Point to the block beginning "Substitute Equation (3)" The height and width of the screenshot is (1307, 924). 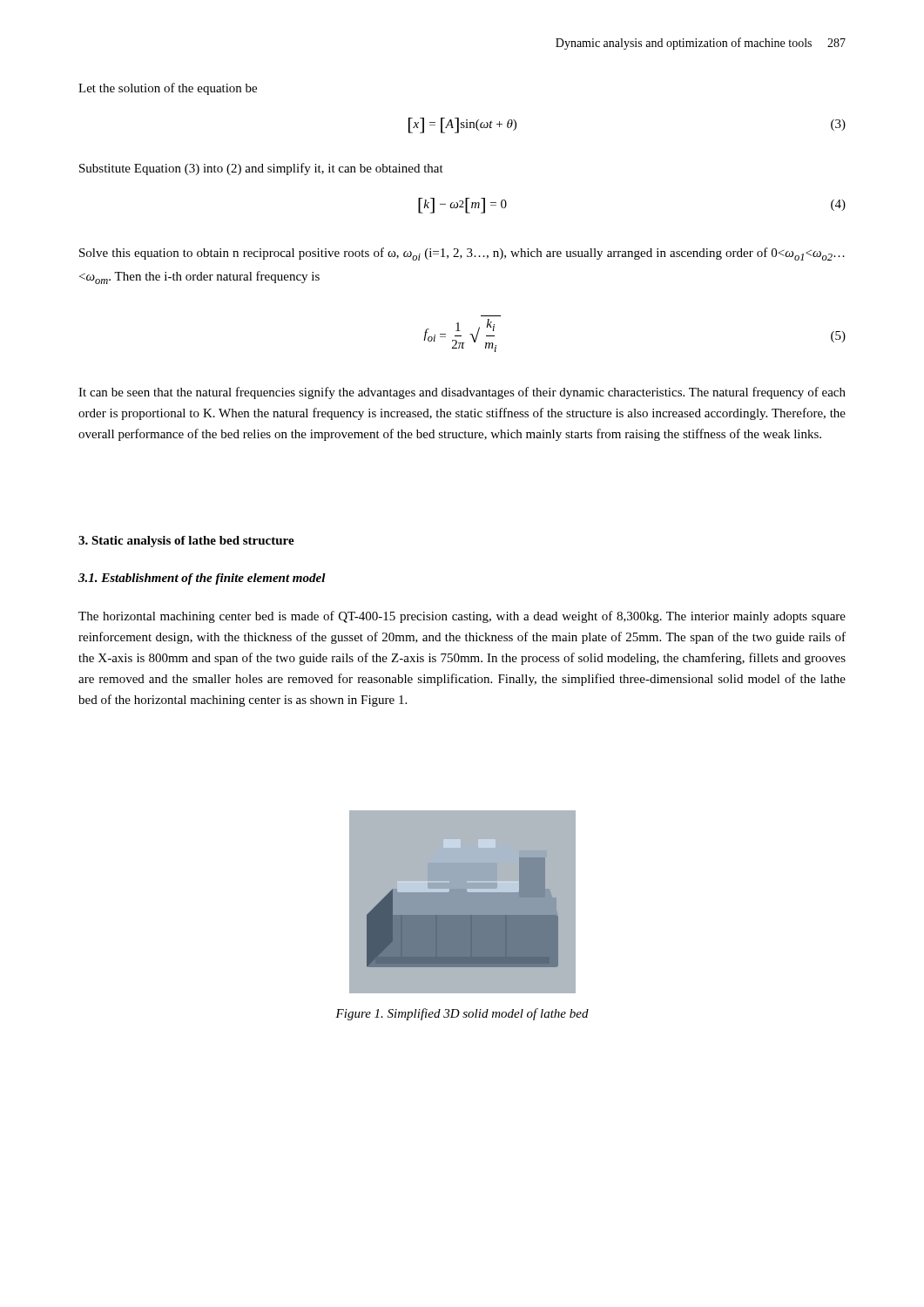tap(261, 168)
